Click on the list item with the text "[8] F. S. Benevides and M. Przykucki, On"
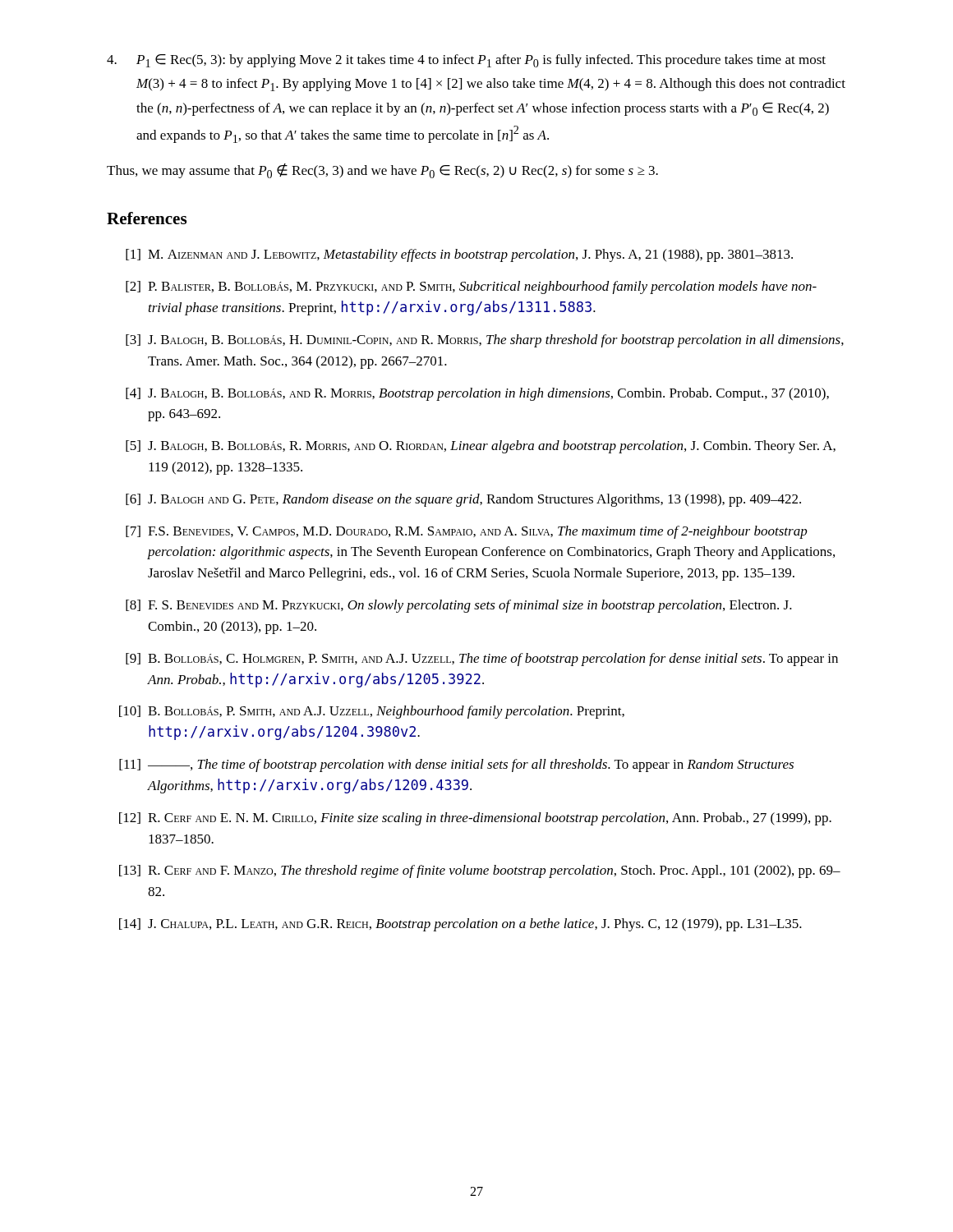953x1232 pixels. [x=476, y=616]
